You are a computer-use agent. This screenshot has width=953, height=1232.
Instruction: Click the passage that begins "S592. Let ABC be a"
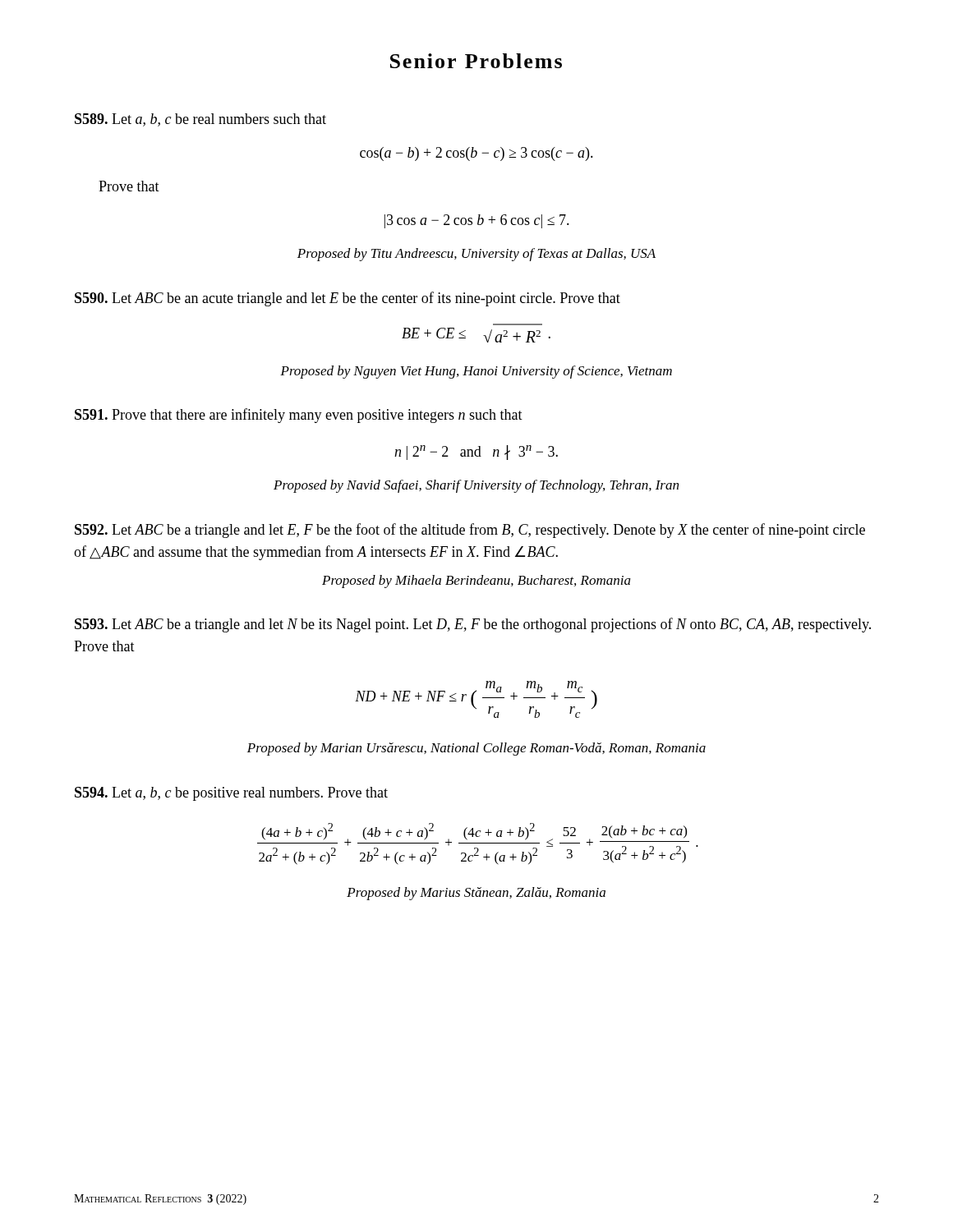(476, 556)
